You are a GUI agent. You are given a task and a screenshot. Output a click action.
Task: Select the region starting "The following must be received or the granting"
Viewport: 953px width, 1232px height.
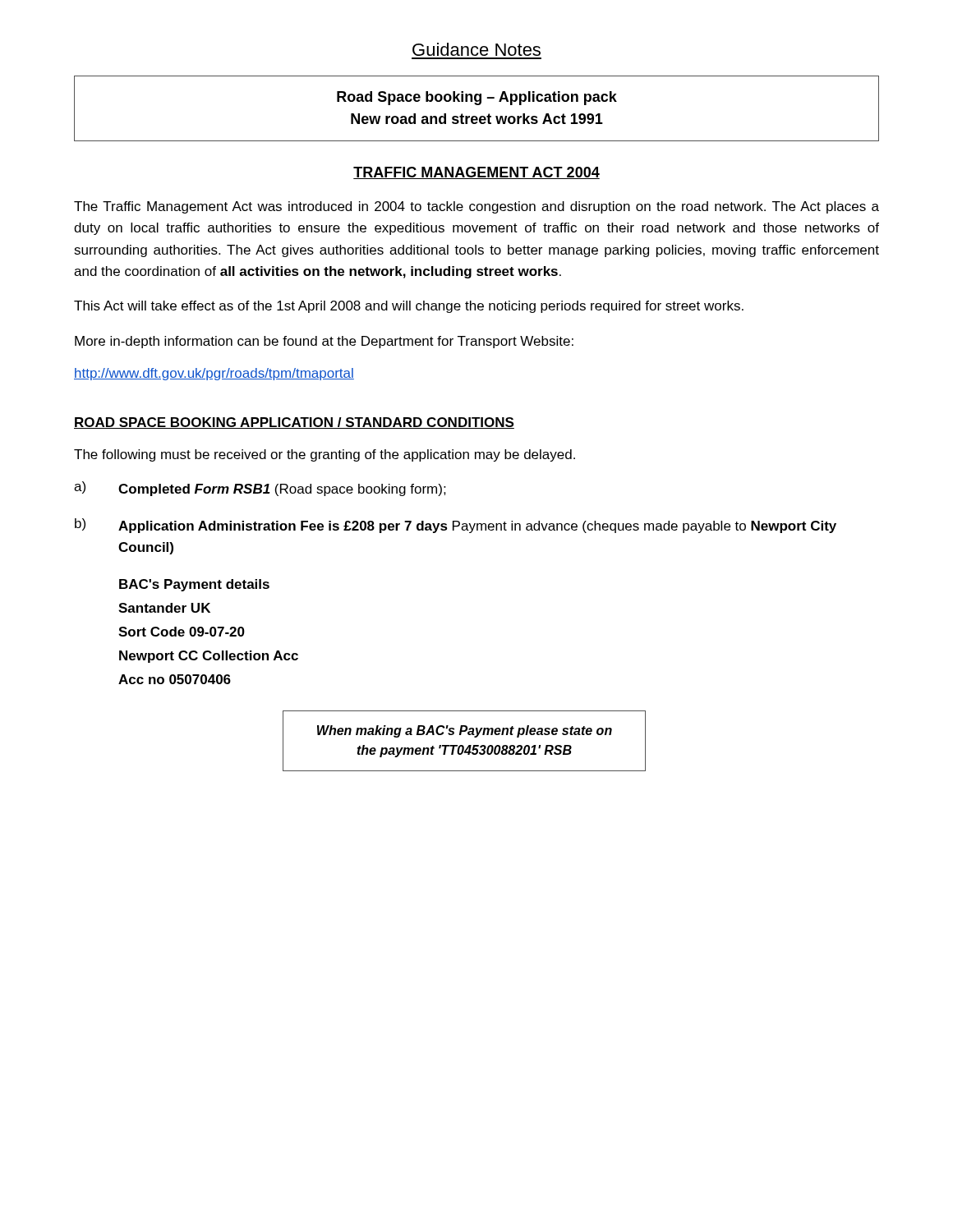(325, 455)
